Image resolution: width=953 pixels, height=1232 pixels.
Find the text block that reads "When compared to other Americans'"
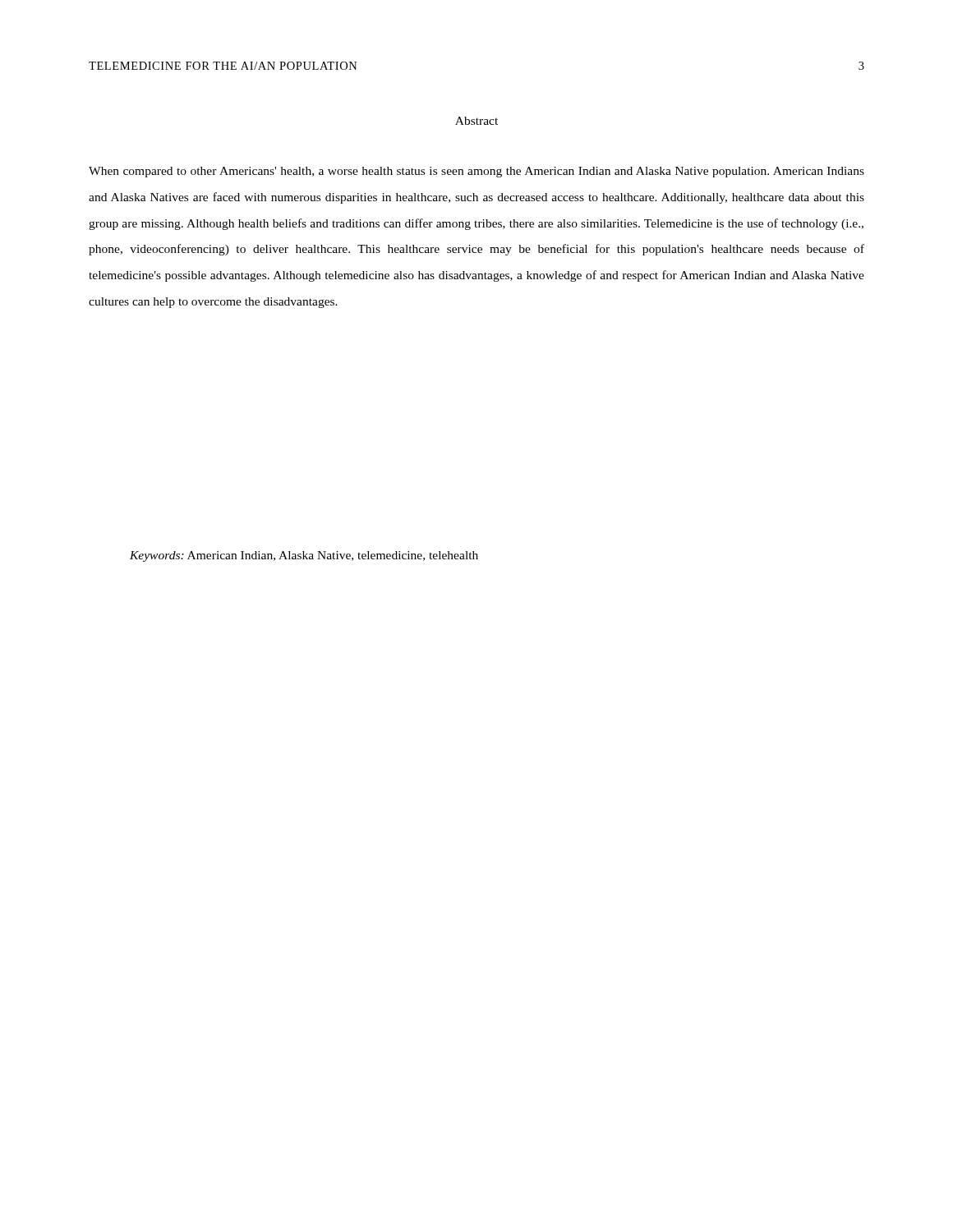[x=476, y=236]
